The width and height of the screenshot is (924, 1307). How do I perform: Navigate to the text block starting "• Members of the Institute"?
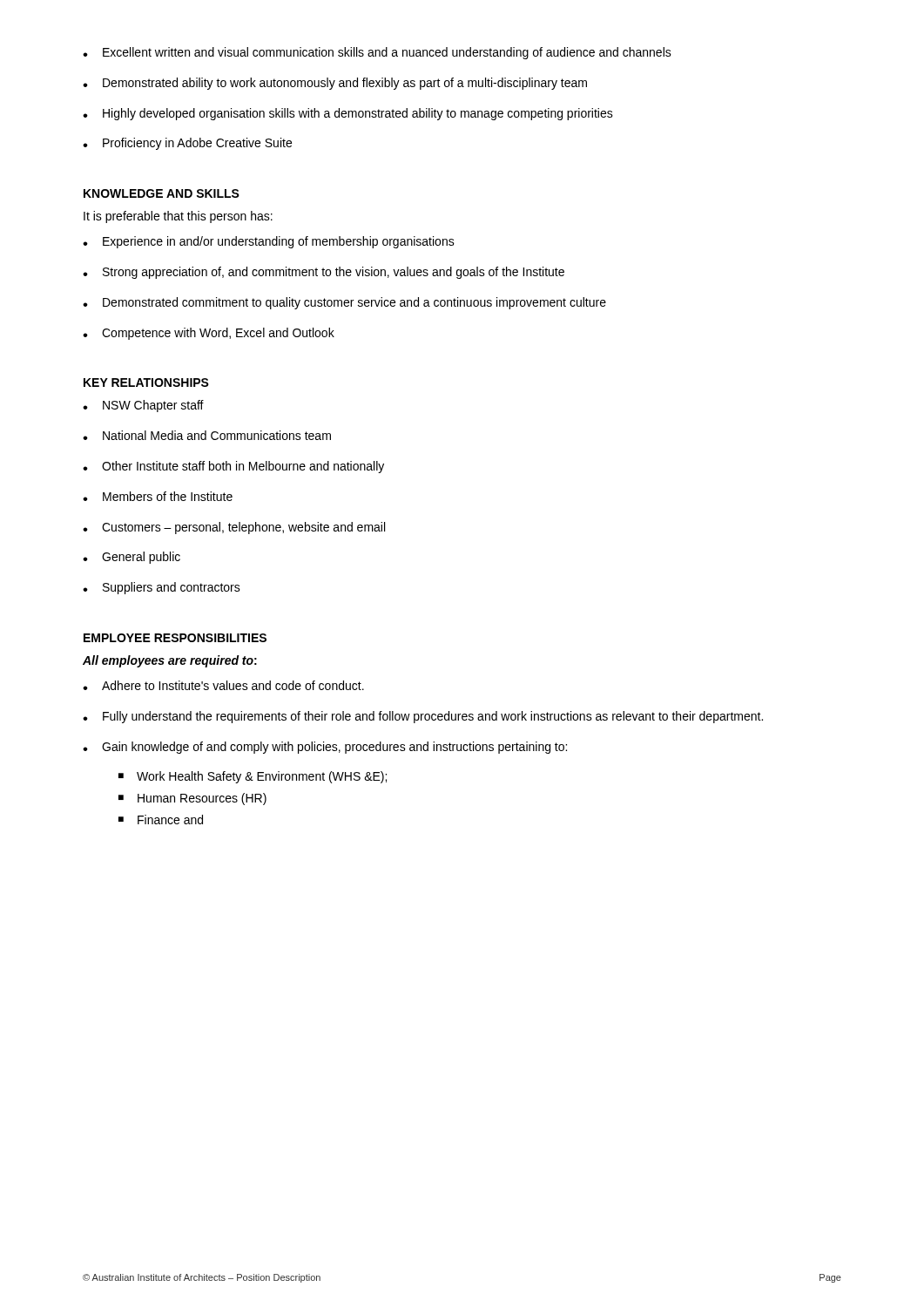point(158,496)
